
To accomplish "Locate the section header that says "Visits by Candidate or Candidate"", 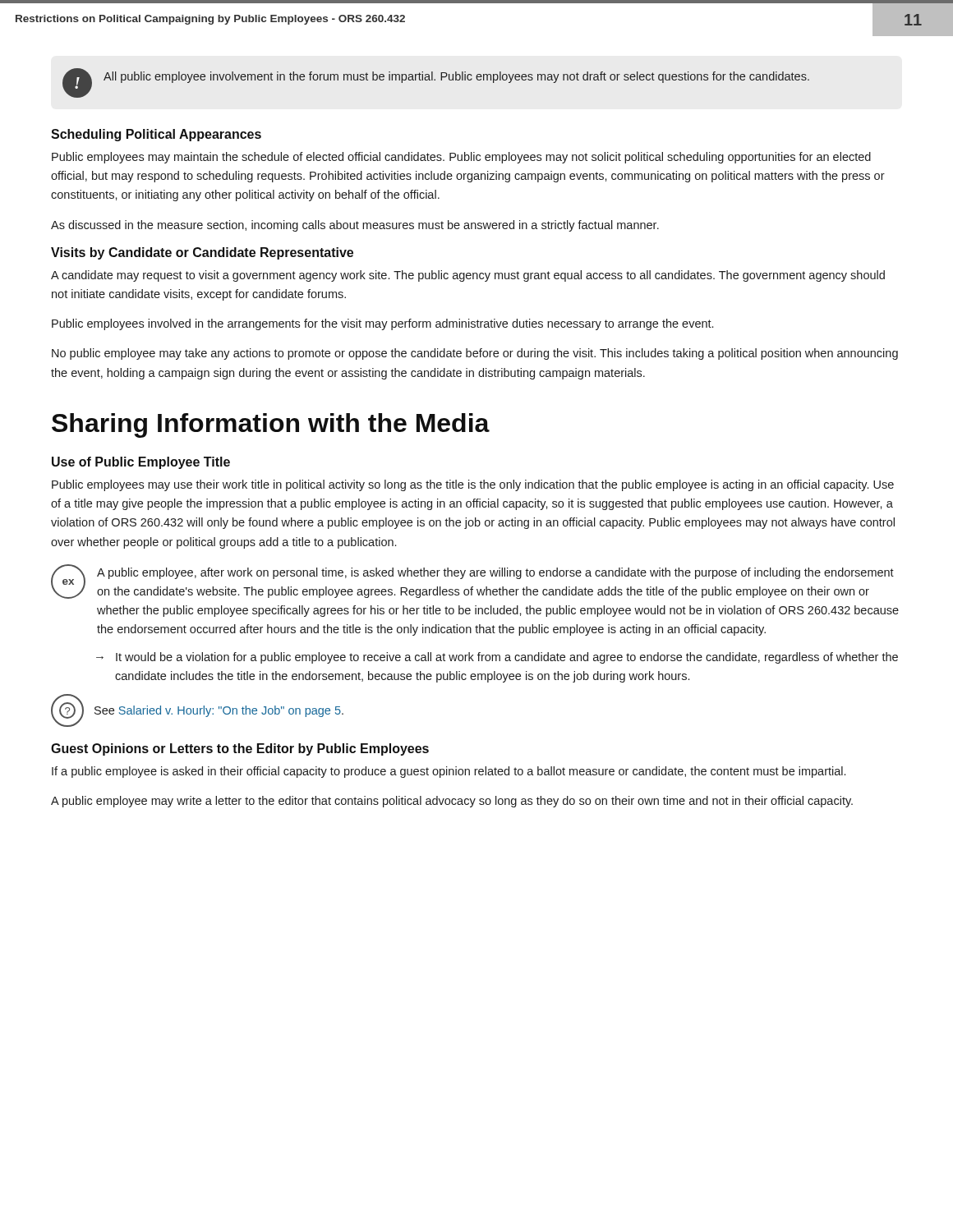I will [202, 252].
